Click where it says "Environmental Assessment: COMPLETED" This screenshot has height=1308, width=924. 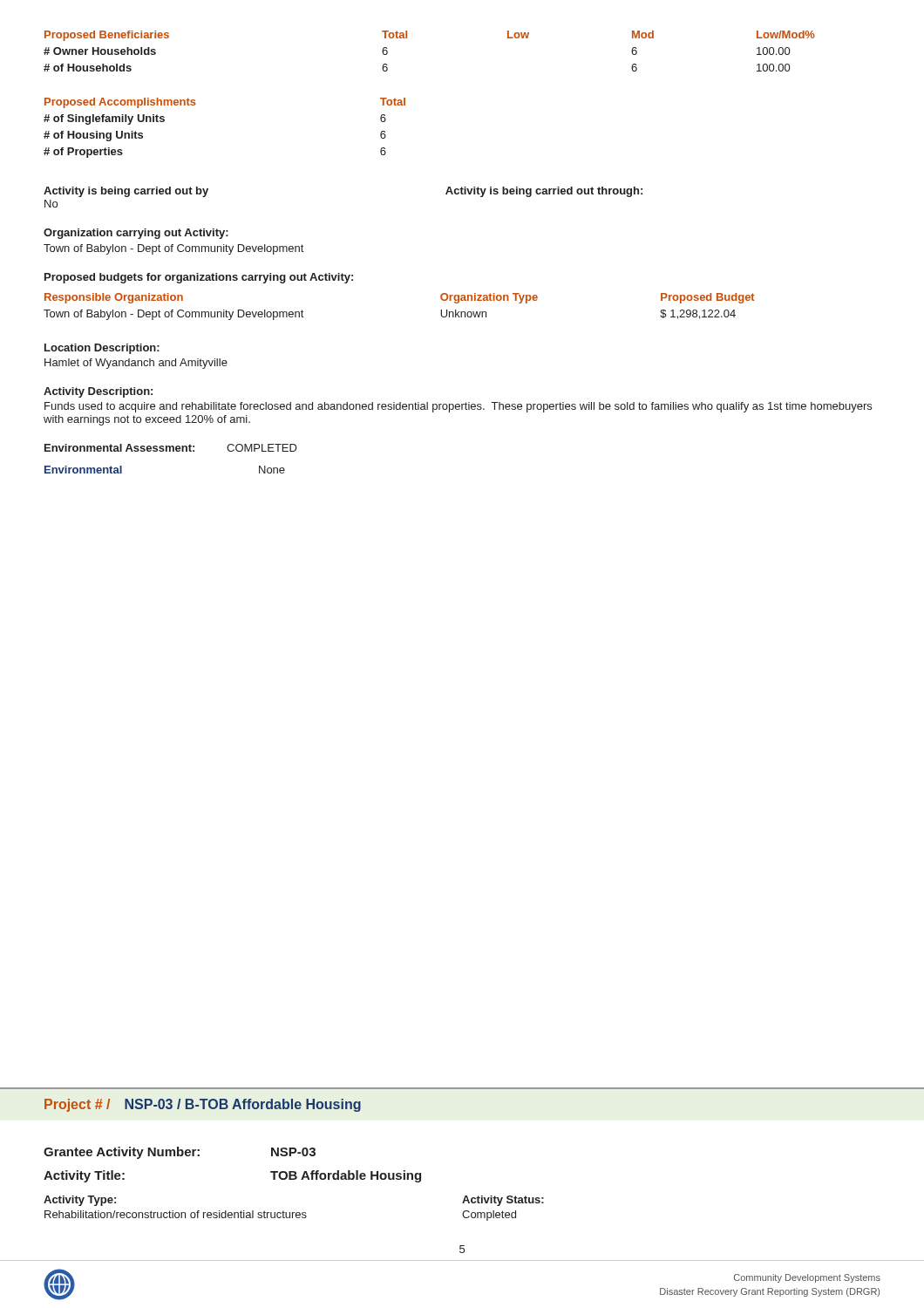(170, 448)
